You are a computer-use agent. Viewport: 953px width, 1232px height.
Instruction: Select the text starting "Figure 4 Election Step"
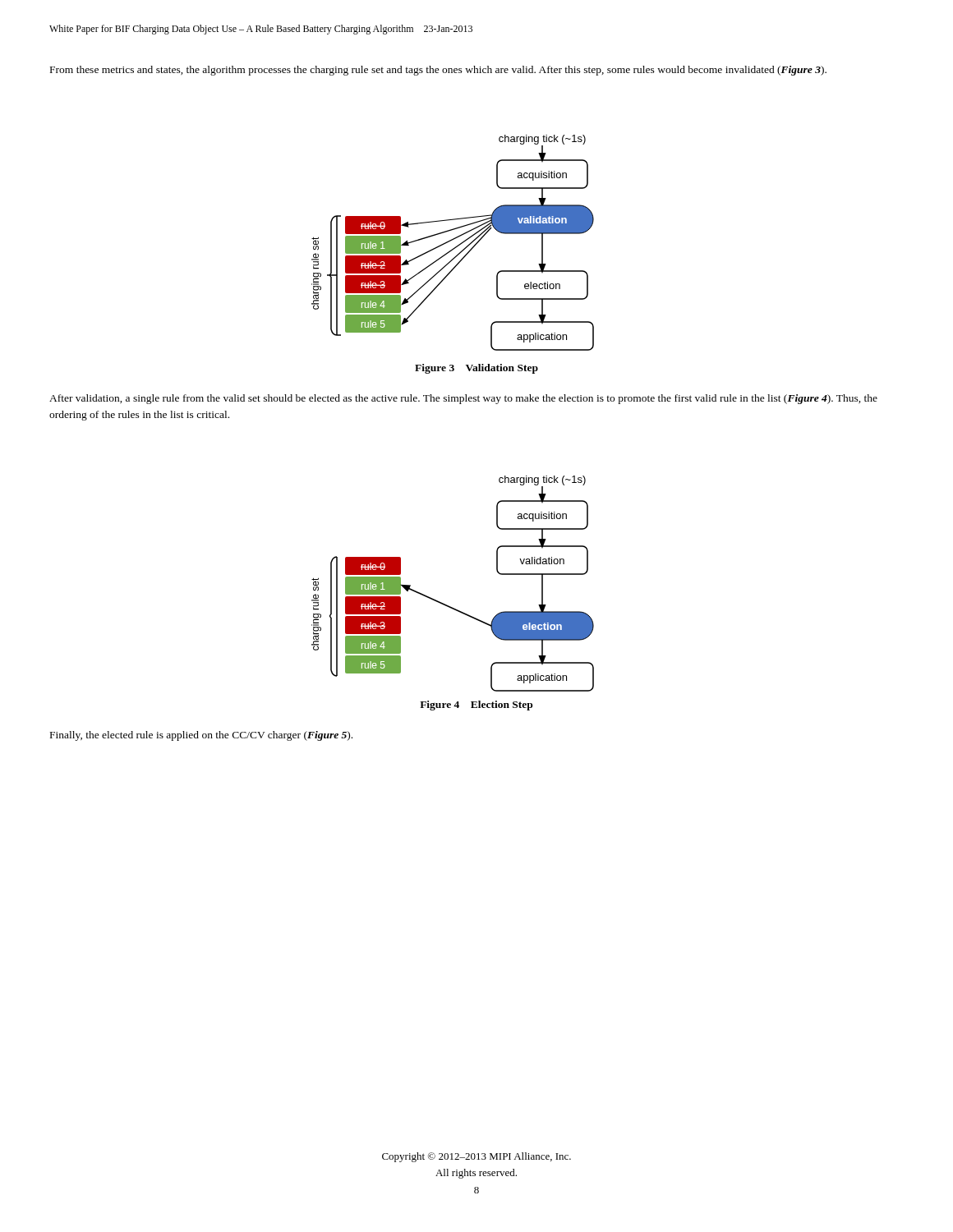pyautogui.click(x=476, y=704)
